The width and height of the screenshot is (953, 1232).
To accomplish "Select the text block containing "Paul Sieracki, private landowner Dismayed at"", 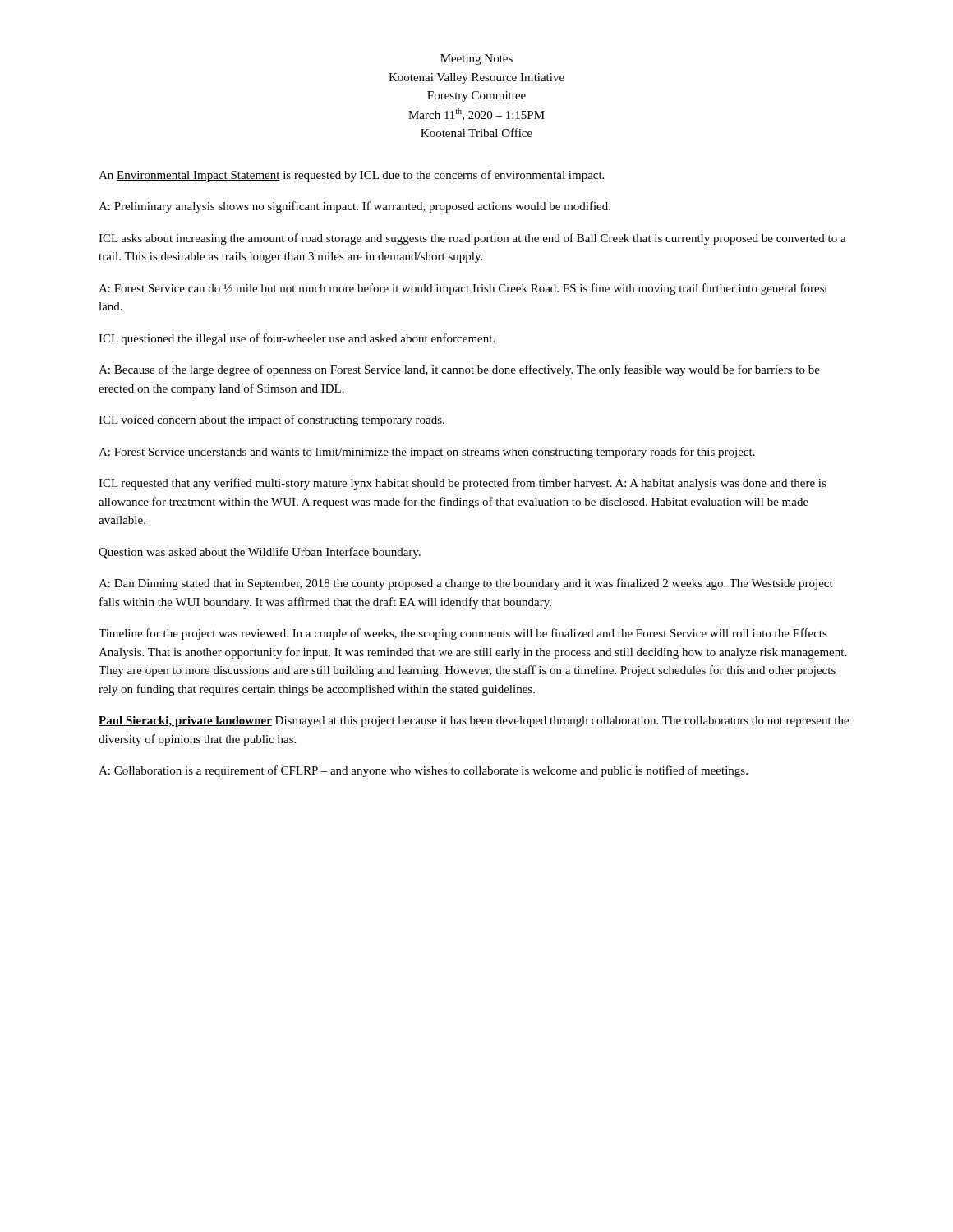I will pos(474,730).
